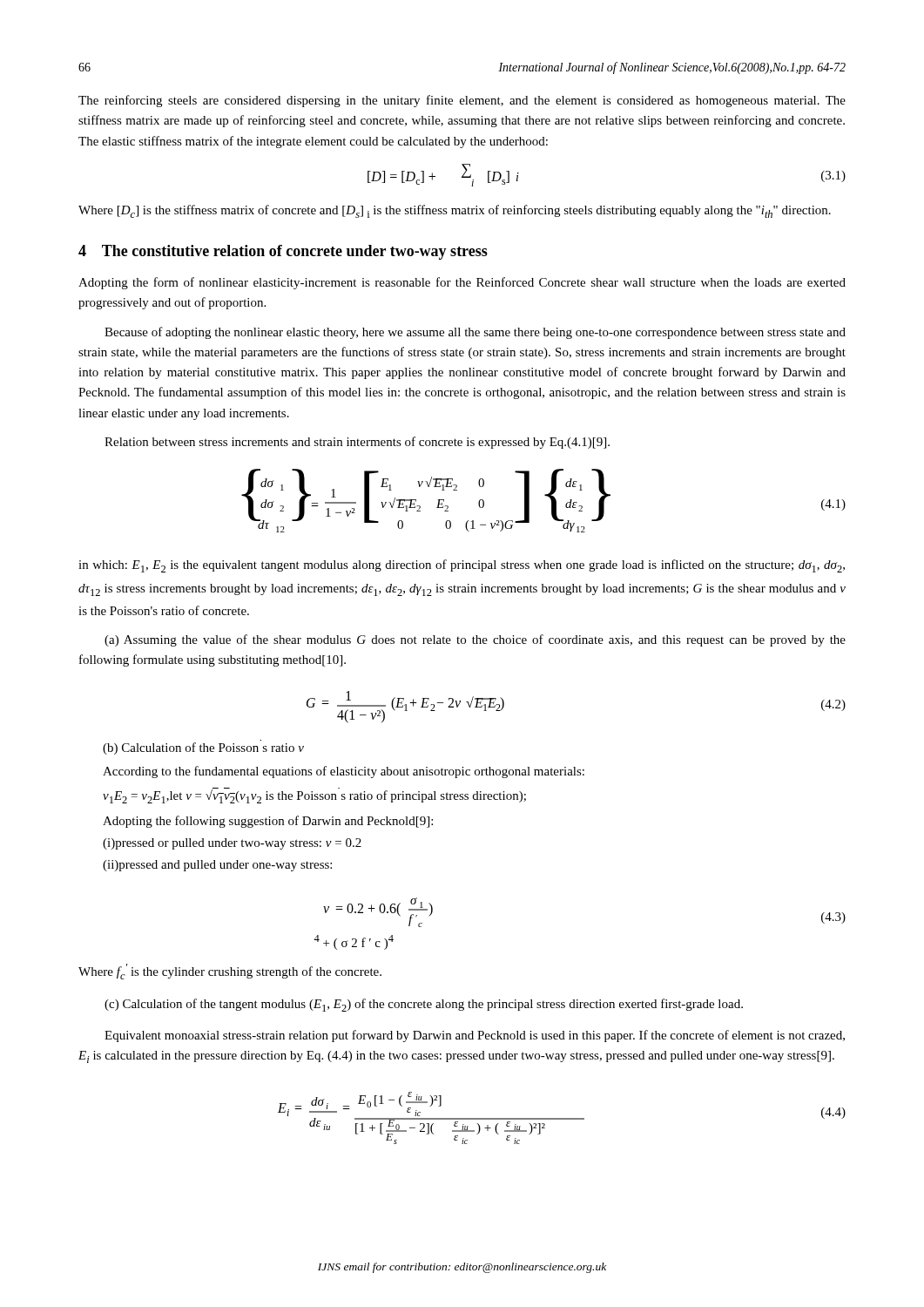This screenshot has width=924, height=1307.
Task: Locate the block of text that opens with "Adopting the form of nonlinear elasticity-increment is reasonable"
Action: coord(462,293)
